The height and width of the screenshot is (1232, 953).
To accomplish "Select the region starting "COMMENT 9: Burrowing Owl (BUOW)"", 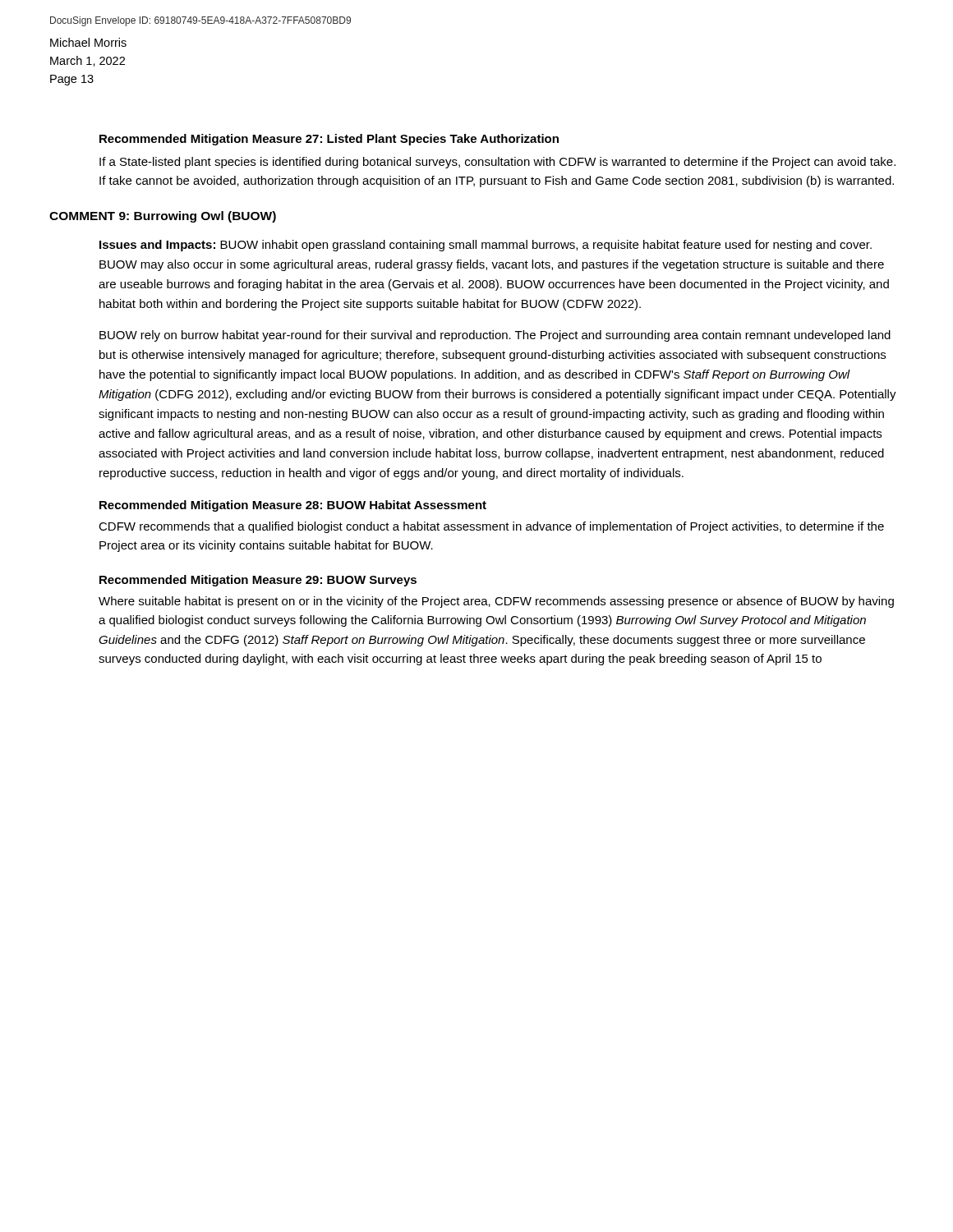I will [163, 215].
